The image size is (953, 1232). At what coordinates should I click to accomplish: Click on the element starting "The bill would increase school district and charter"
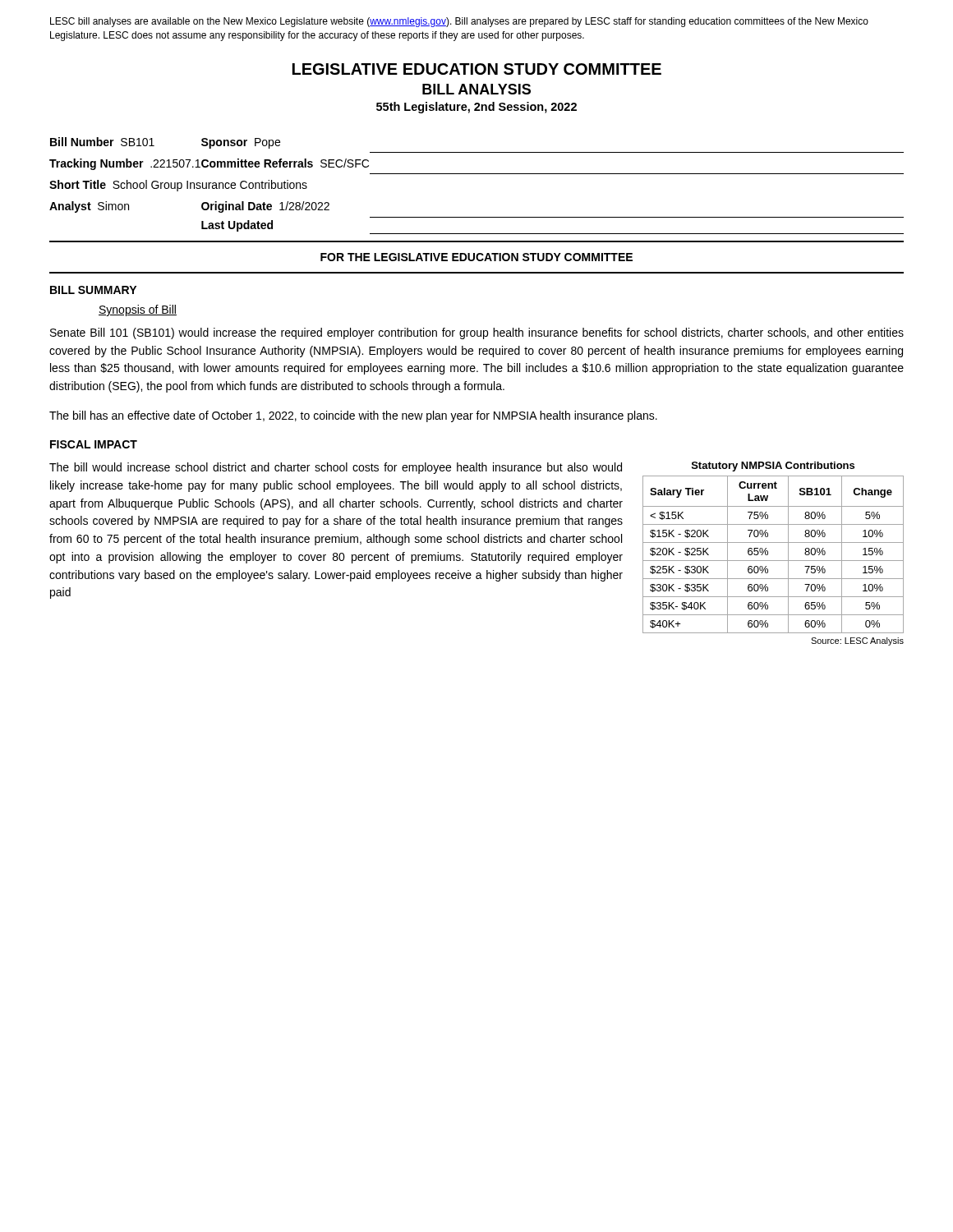(336, 530)
